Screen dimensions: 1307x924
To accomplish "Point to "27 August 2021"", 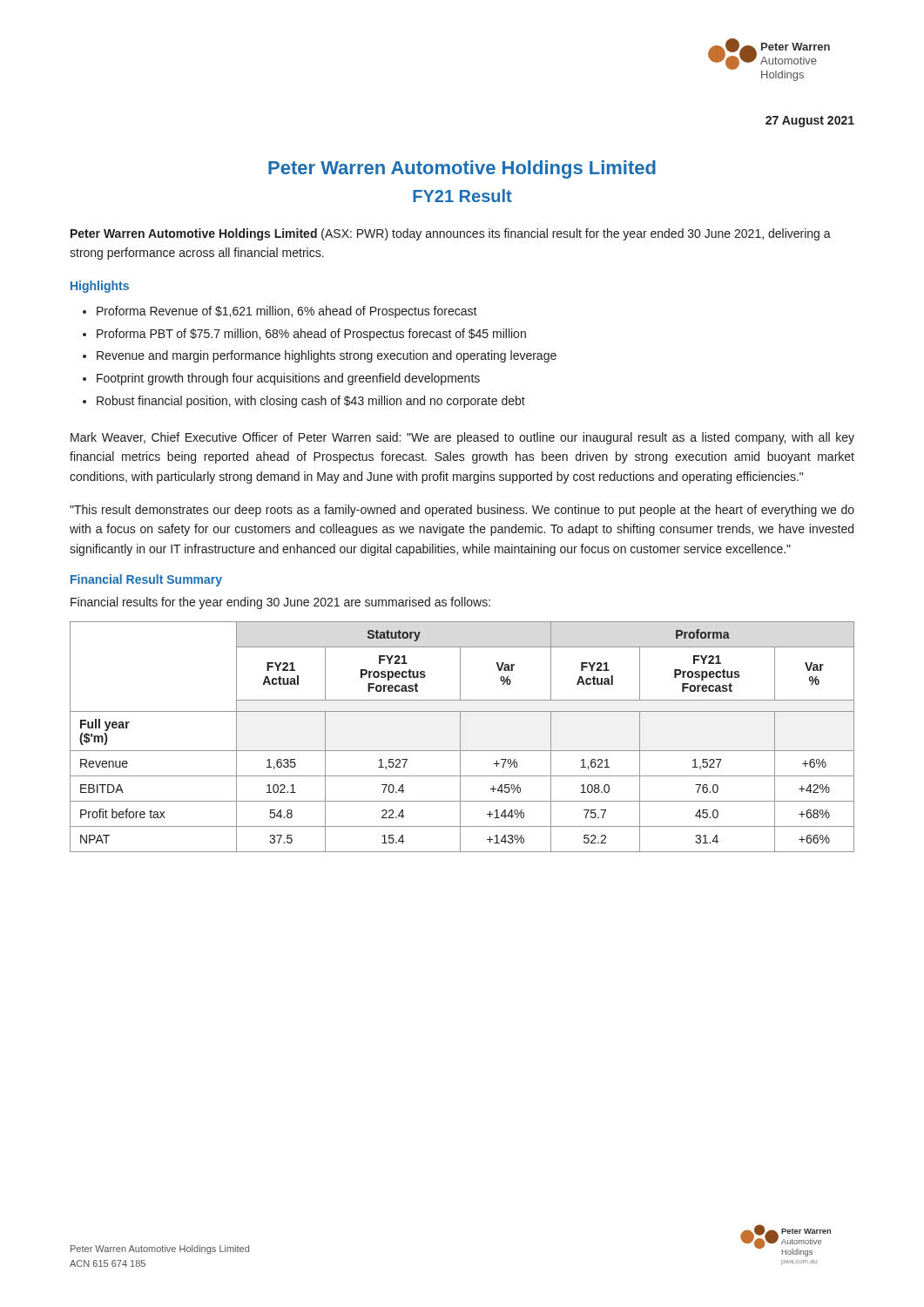I will click(x=810, y=120).
